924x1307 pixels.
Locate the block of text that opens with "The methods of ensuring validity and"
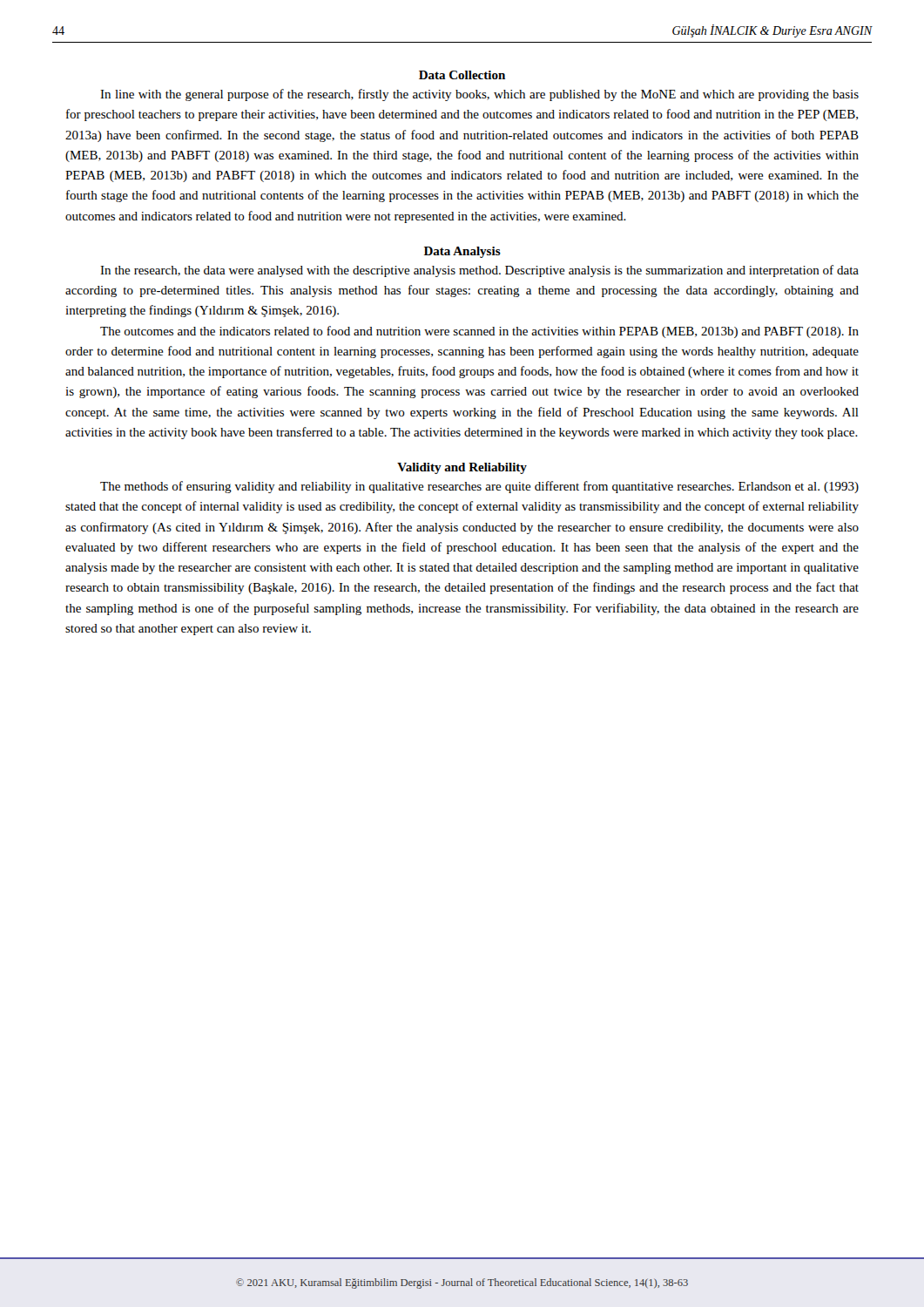[462, 558]
